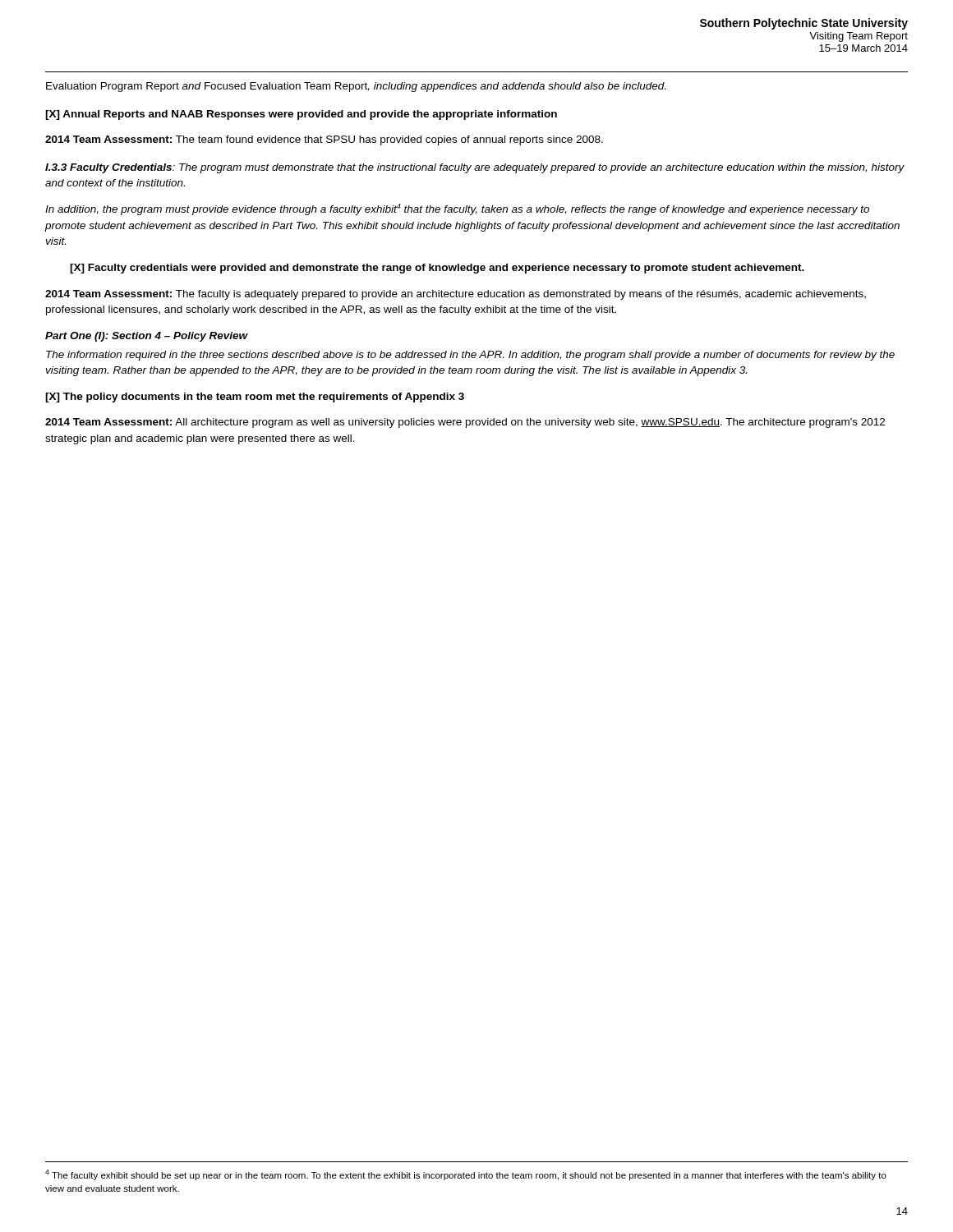Select the passage starting "2014 Team Assessment: The team found evidence that"
The height and width of the screenshot is (1232, 953).
[324, 139]
